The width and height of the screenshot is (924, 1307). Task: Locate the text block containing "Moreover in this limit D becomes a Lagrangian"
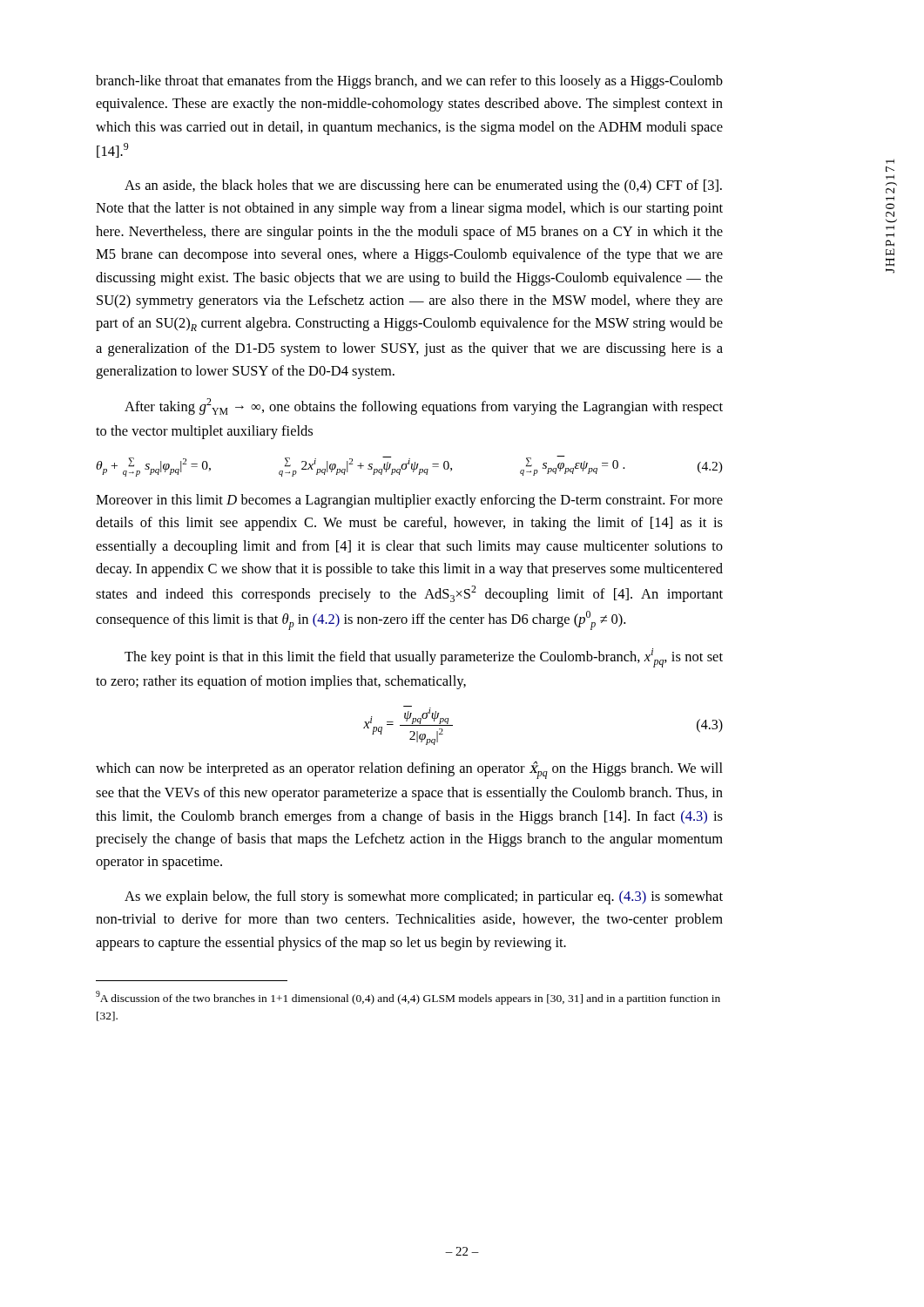tap(409, 561)
